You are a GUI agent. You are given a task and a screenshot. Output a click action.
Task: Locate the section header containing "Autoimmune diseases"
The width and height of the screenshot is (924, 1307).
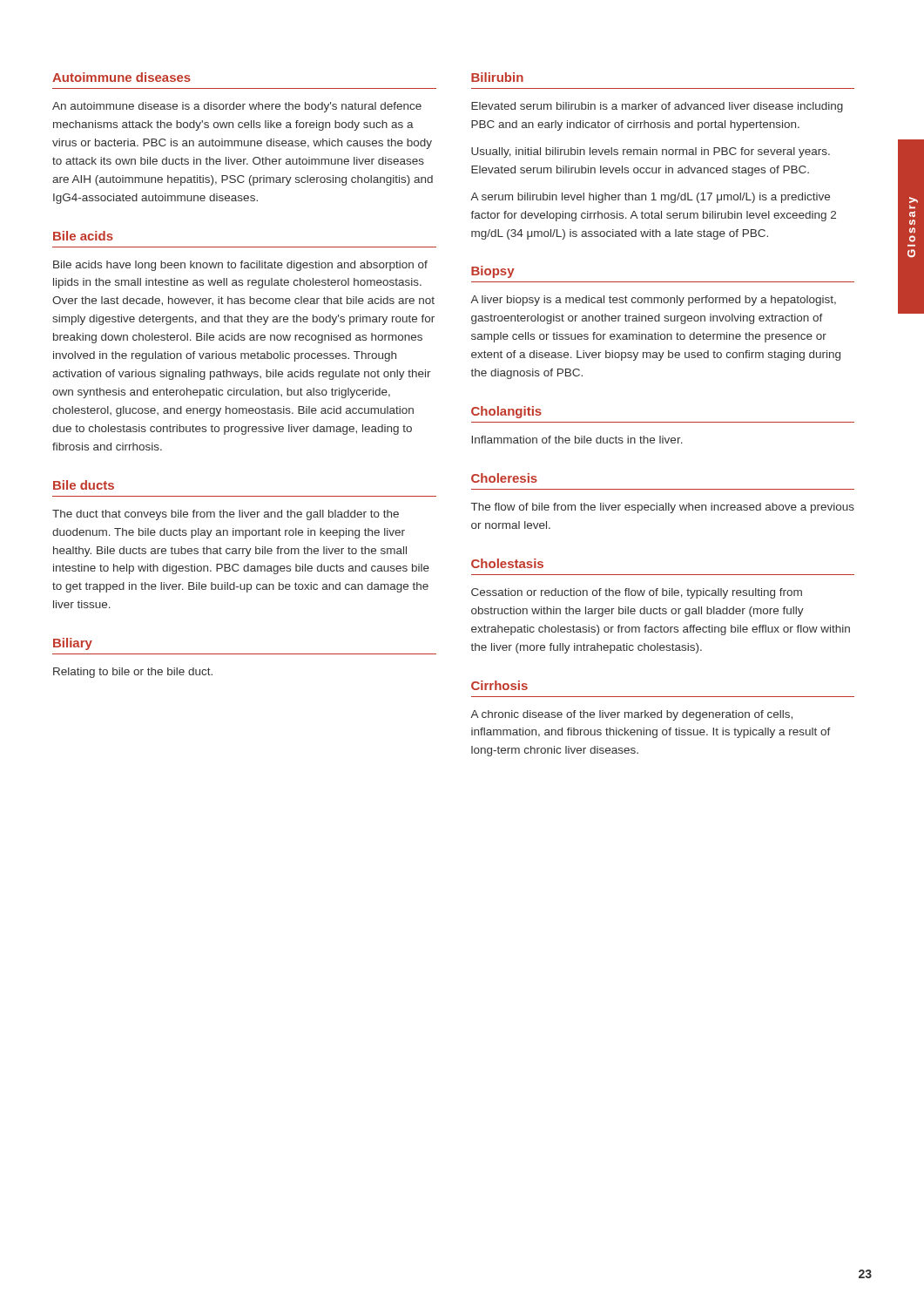tap(122, 77)
